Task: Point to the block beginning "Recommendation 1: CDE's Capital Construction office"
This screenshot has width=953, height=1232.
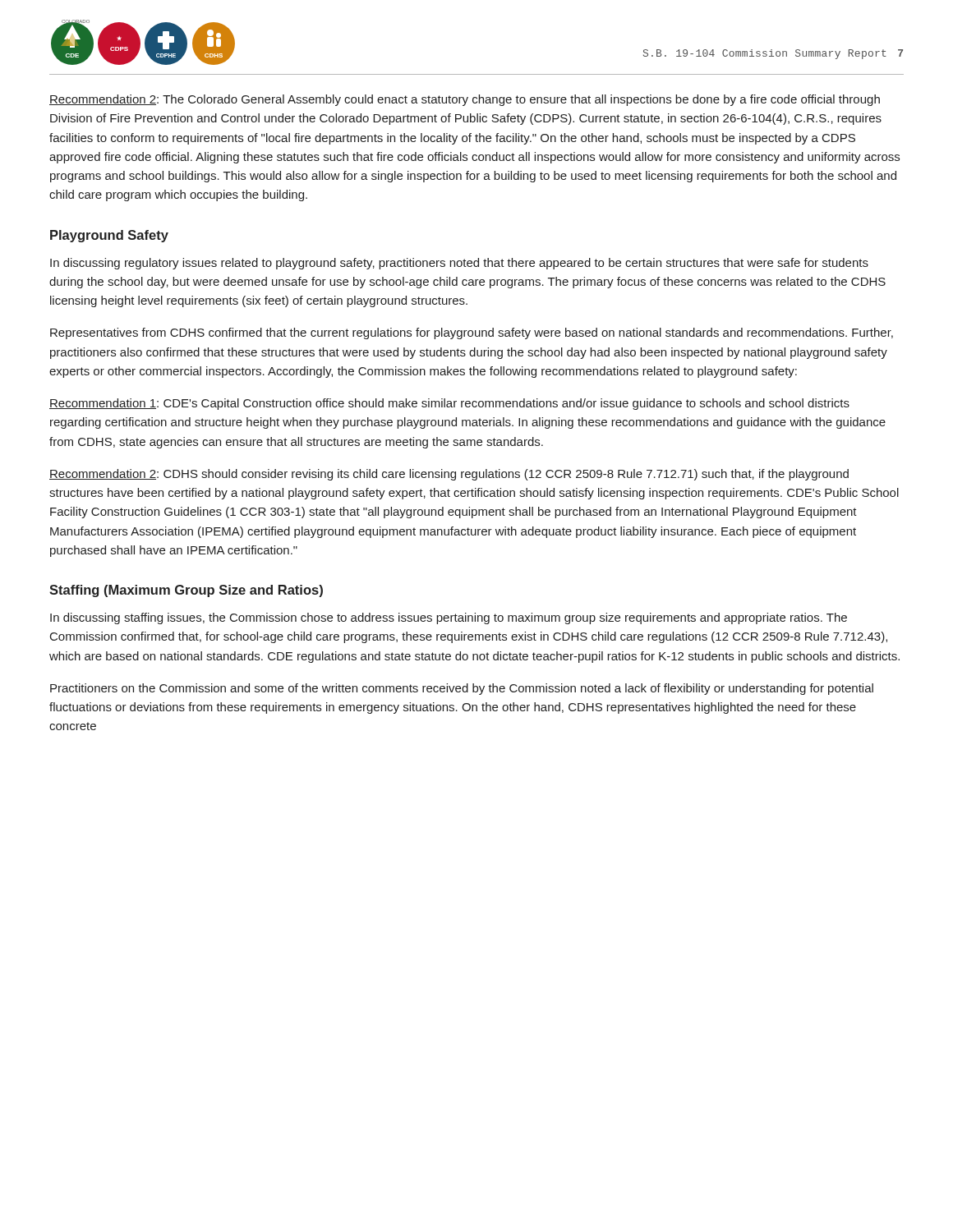Action: pos(467,422)
